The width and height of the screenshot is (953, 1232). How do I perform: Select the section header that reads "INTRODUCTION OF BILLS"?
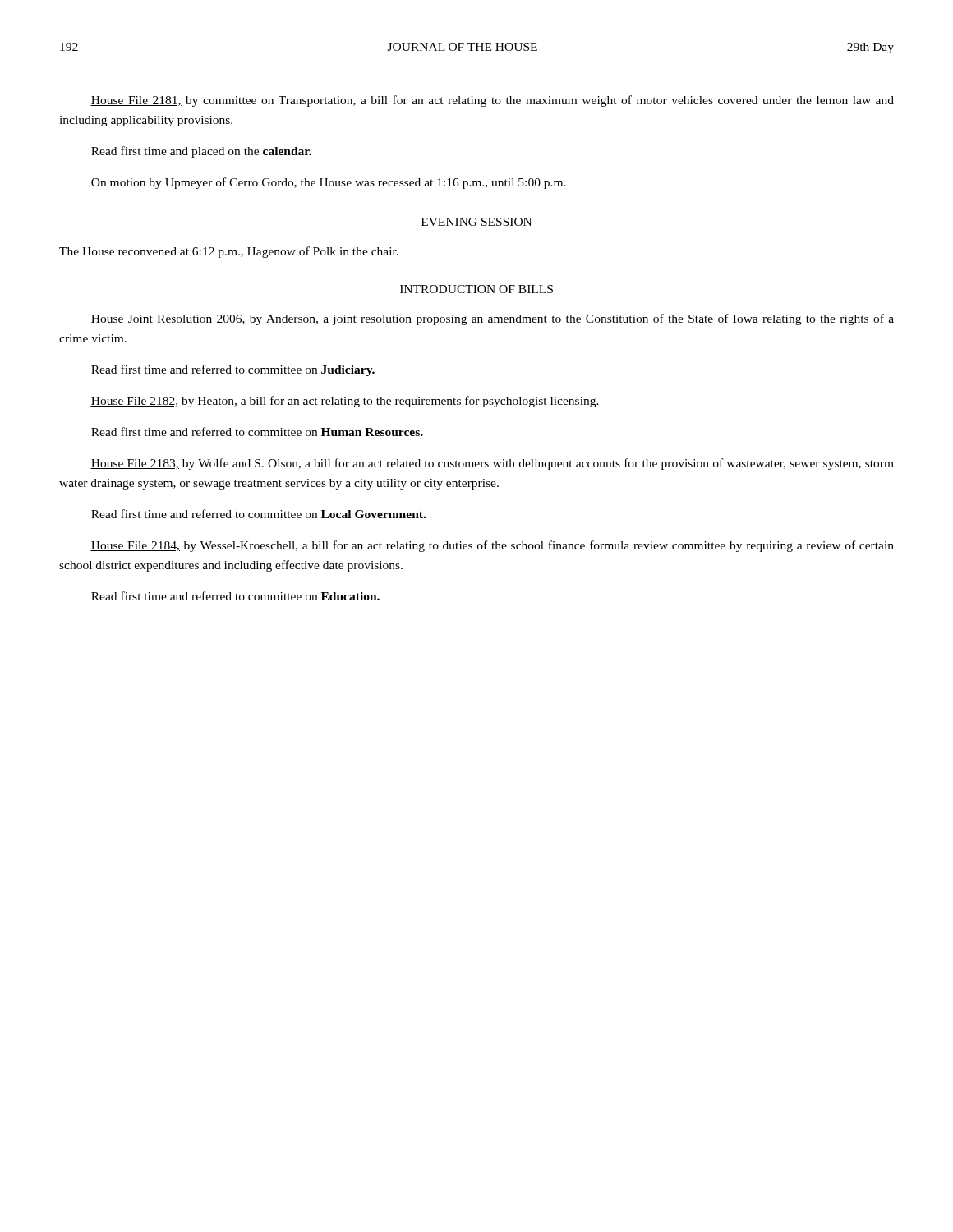click(x=476, y=289)
